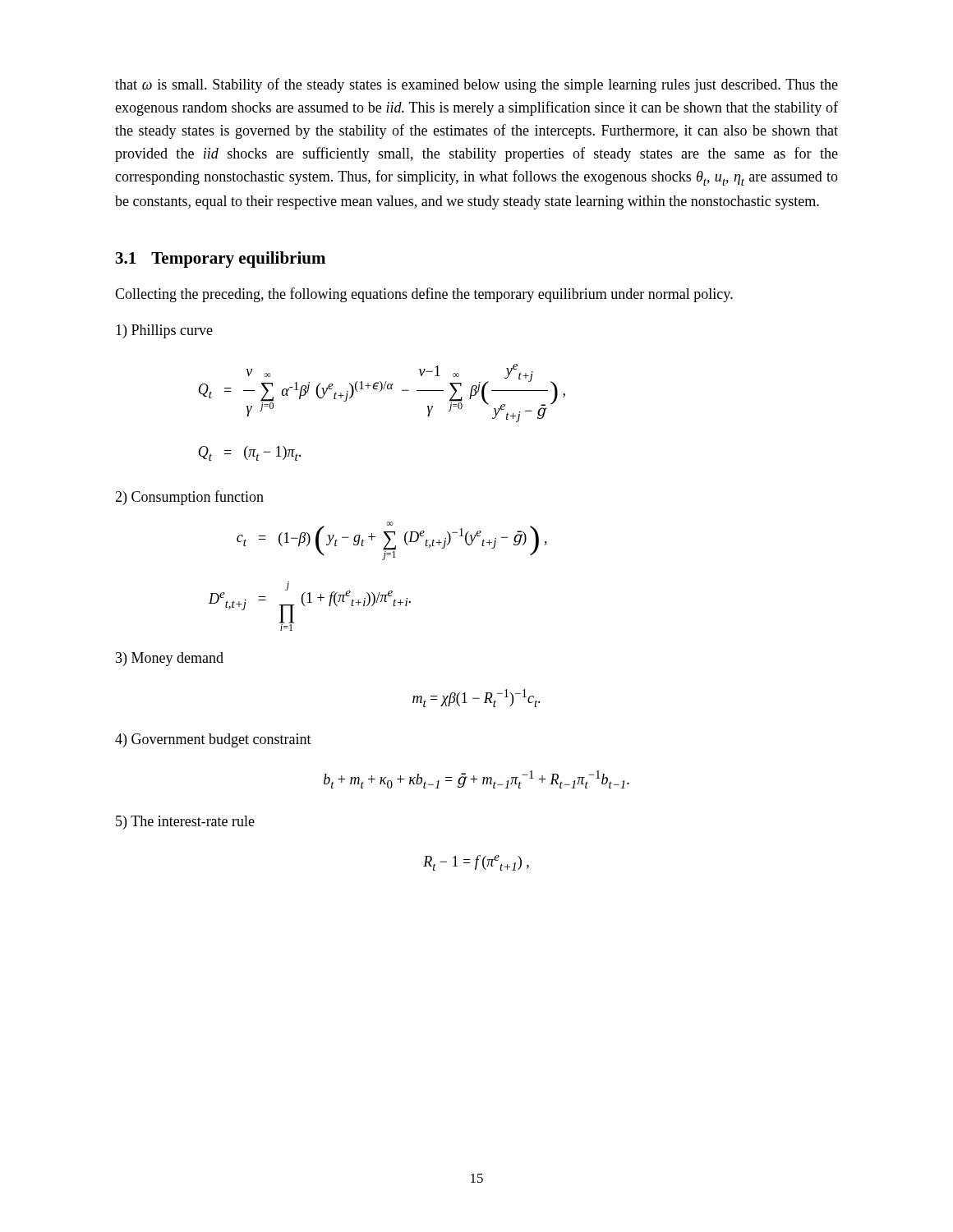
Task: Point to "5) The interest-rate rule"
Action: 185,821
